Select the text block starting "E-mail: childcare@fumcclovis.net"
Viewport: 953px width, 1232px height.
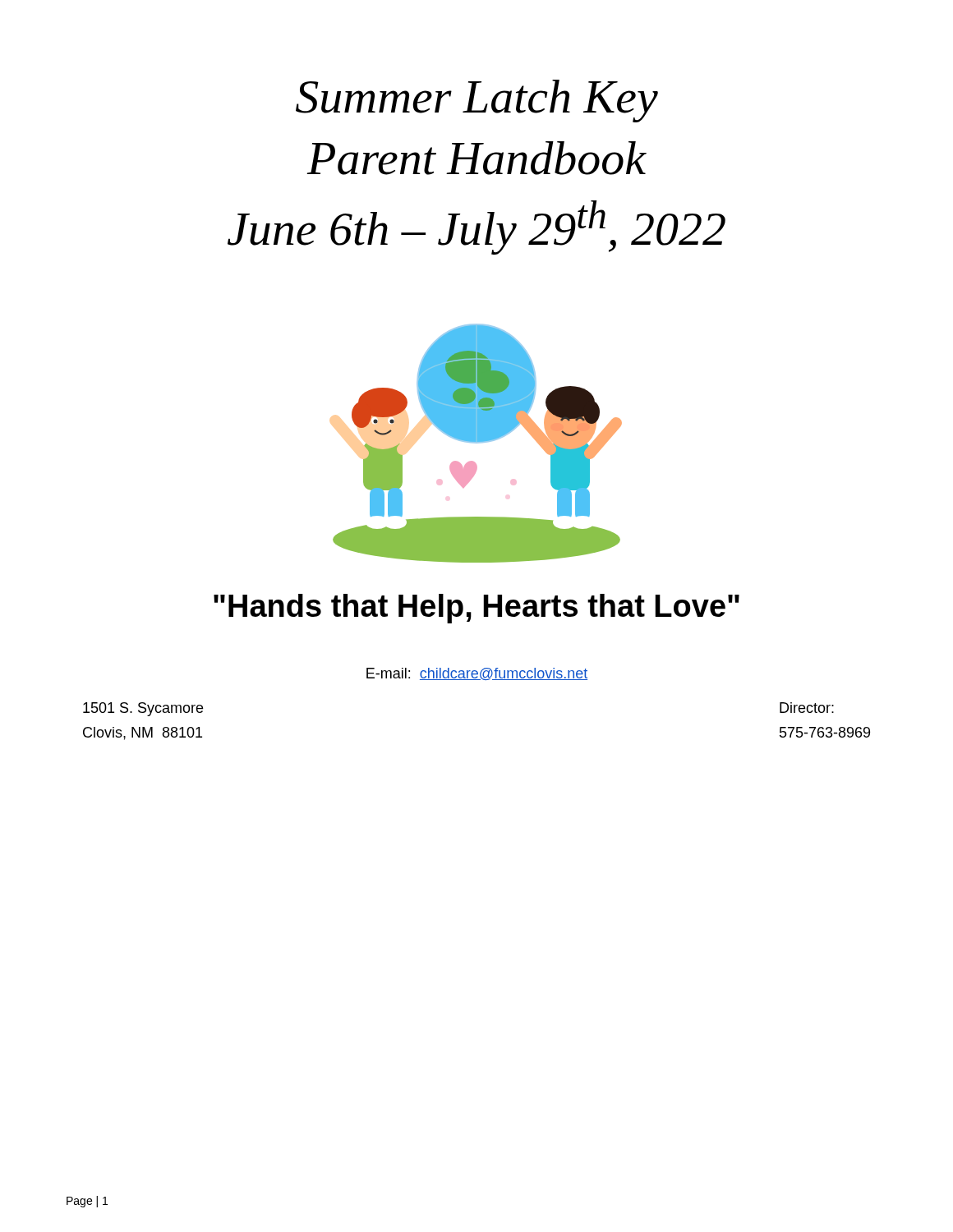(x=476, y=673)
